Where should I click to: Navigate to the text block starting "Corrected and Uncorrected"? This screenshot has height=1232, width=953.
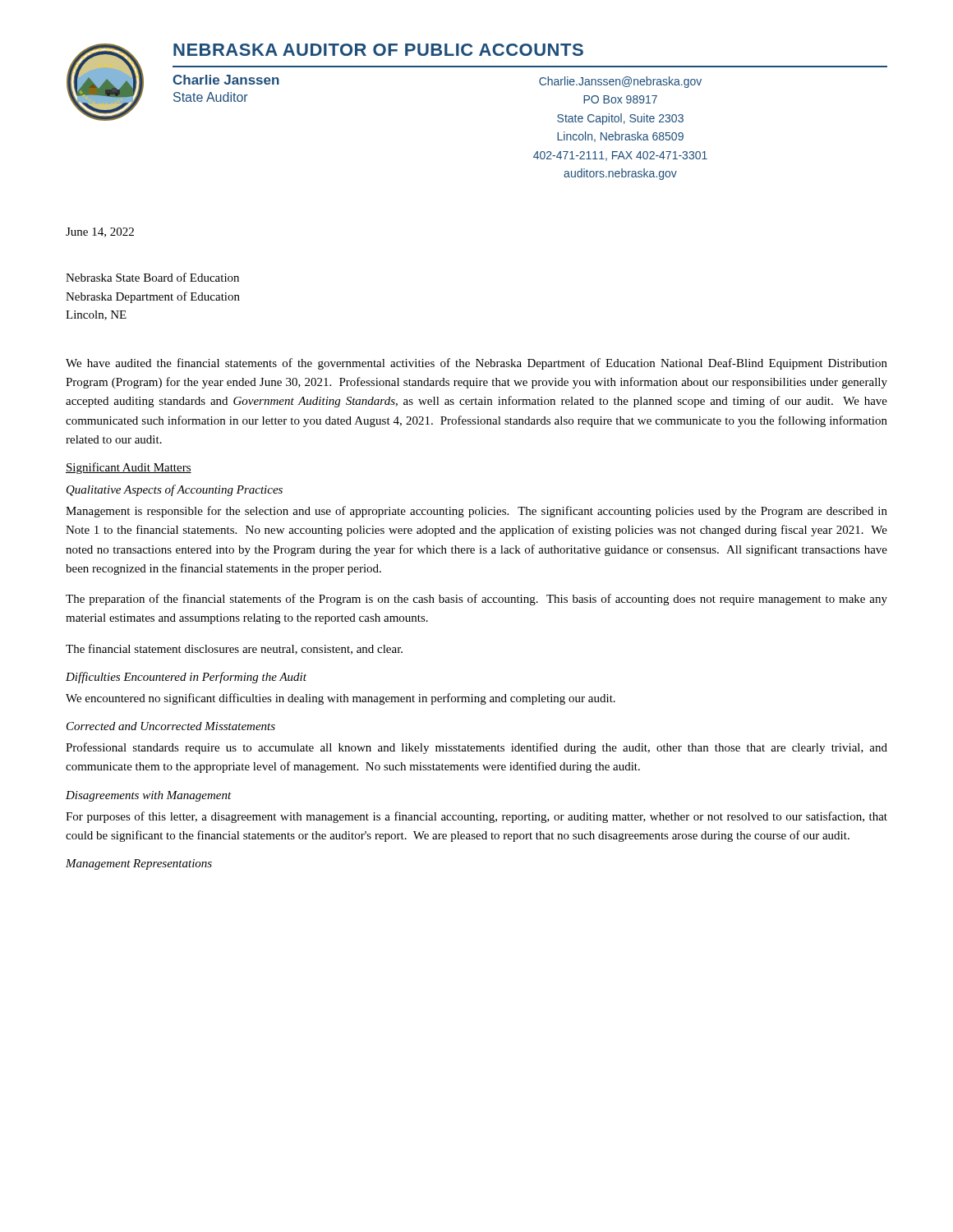tap(171, 726)
